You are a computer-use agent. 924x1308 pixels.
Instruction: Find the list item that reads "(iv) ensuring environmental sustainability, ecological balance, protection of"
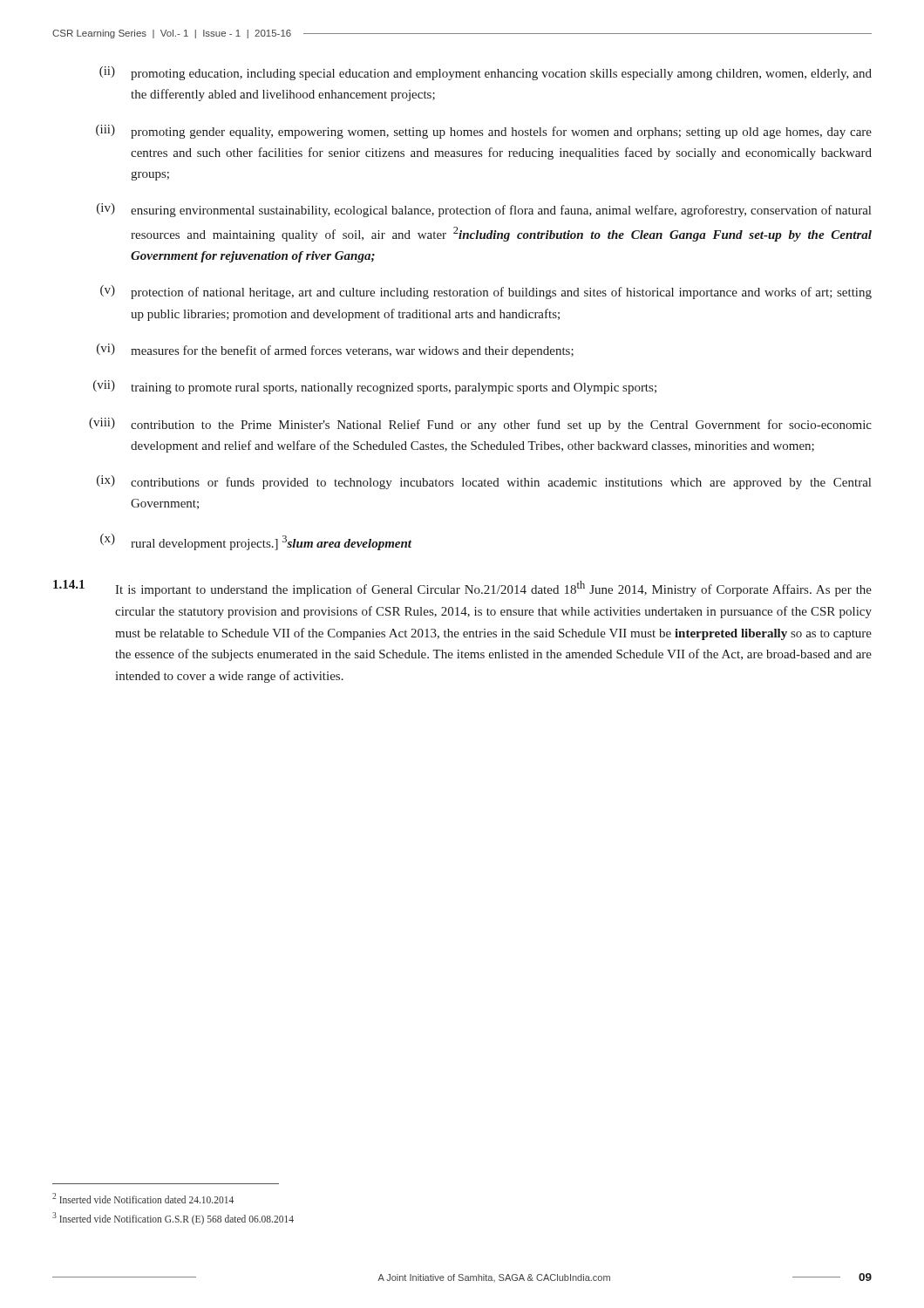(462, 233)
